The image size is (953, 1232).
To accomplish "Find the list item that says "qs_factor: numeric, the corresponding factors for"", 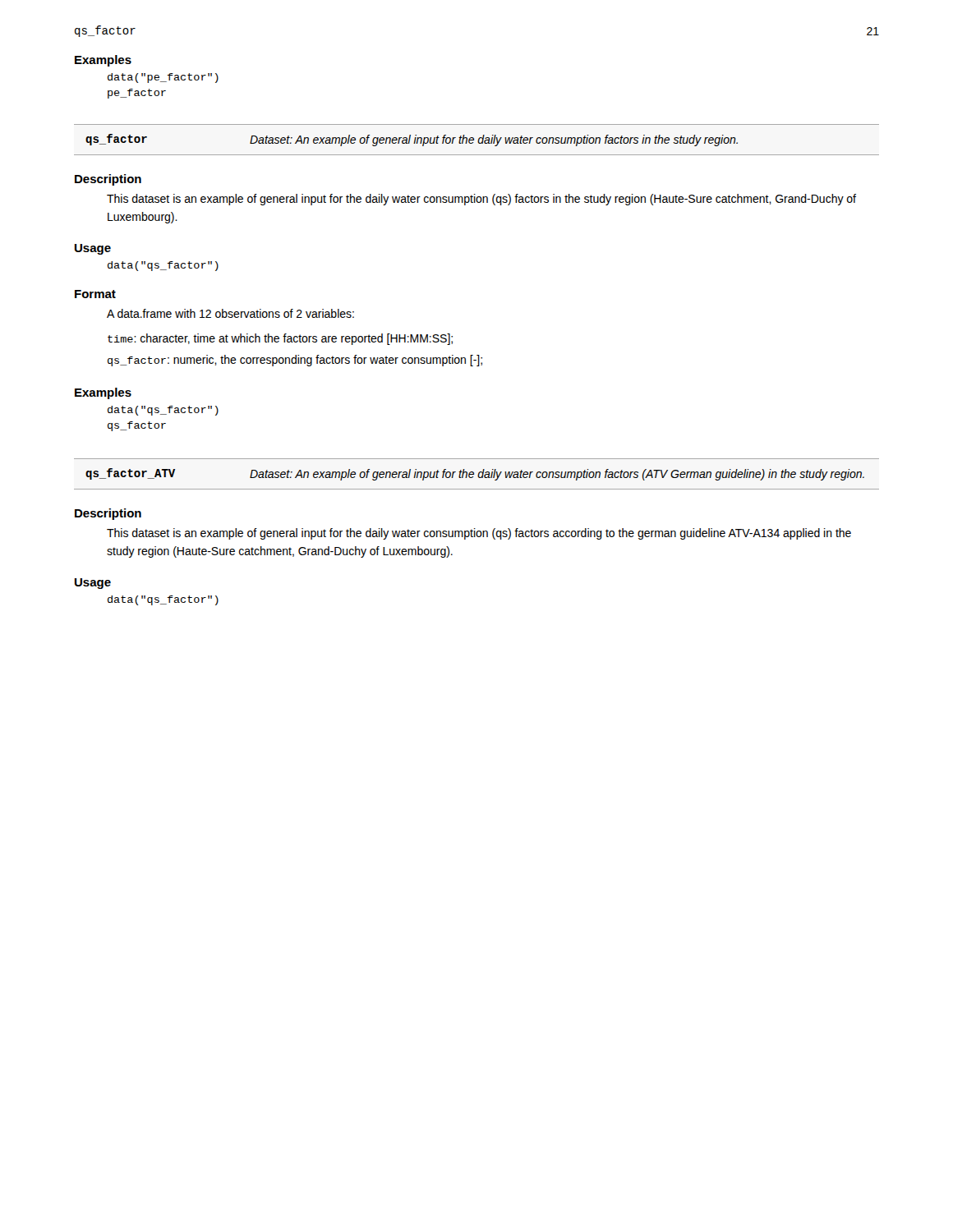I will pyautogui.click(x=295, y=360).
